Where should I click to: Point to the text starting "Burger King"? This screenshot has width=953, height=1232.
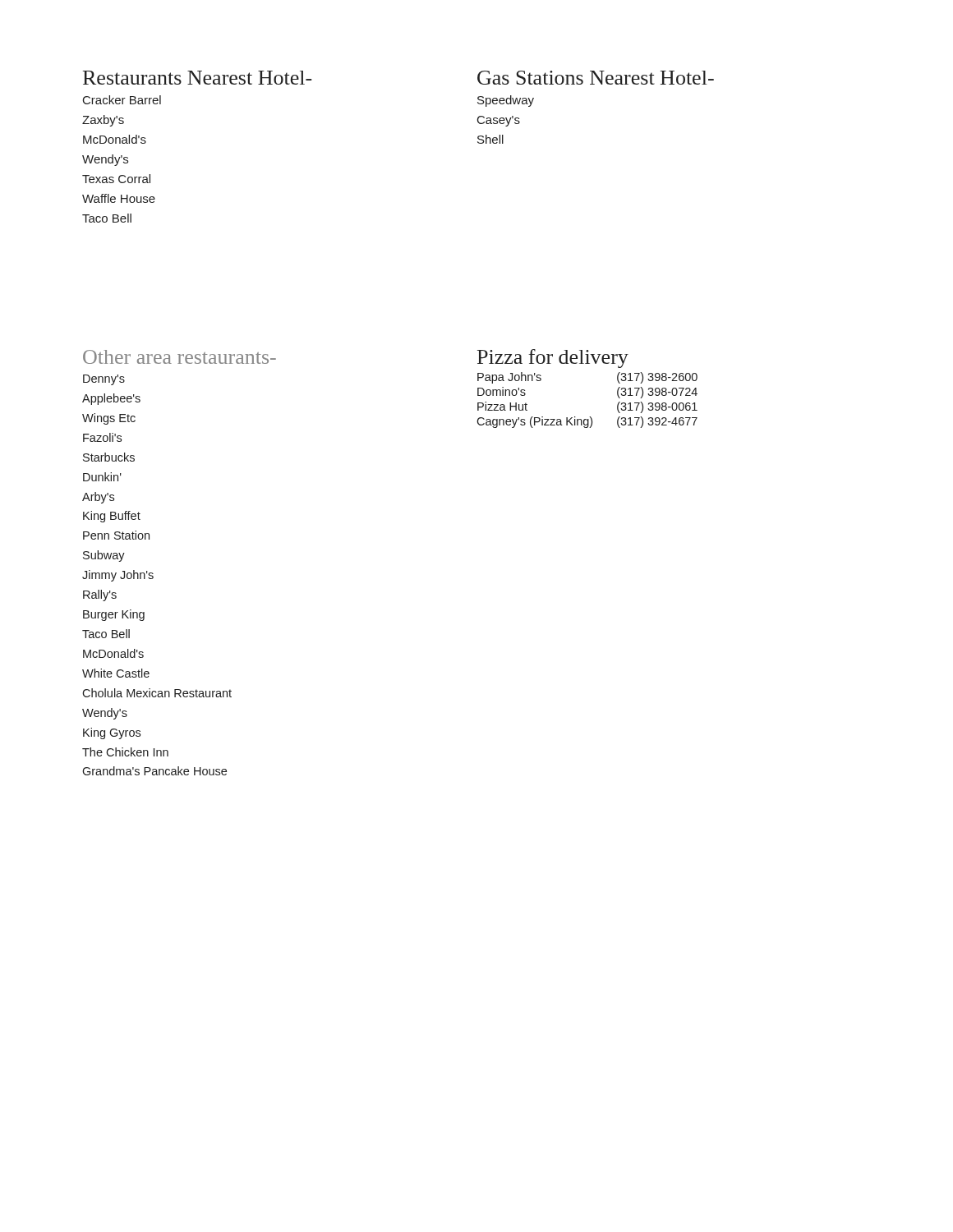[114, 614]
